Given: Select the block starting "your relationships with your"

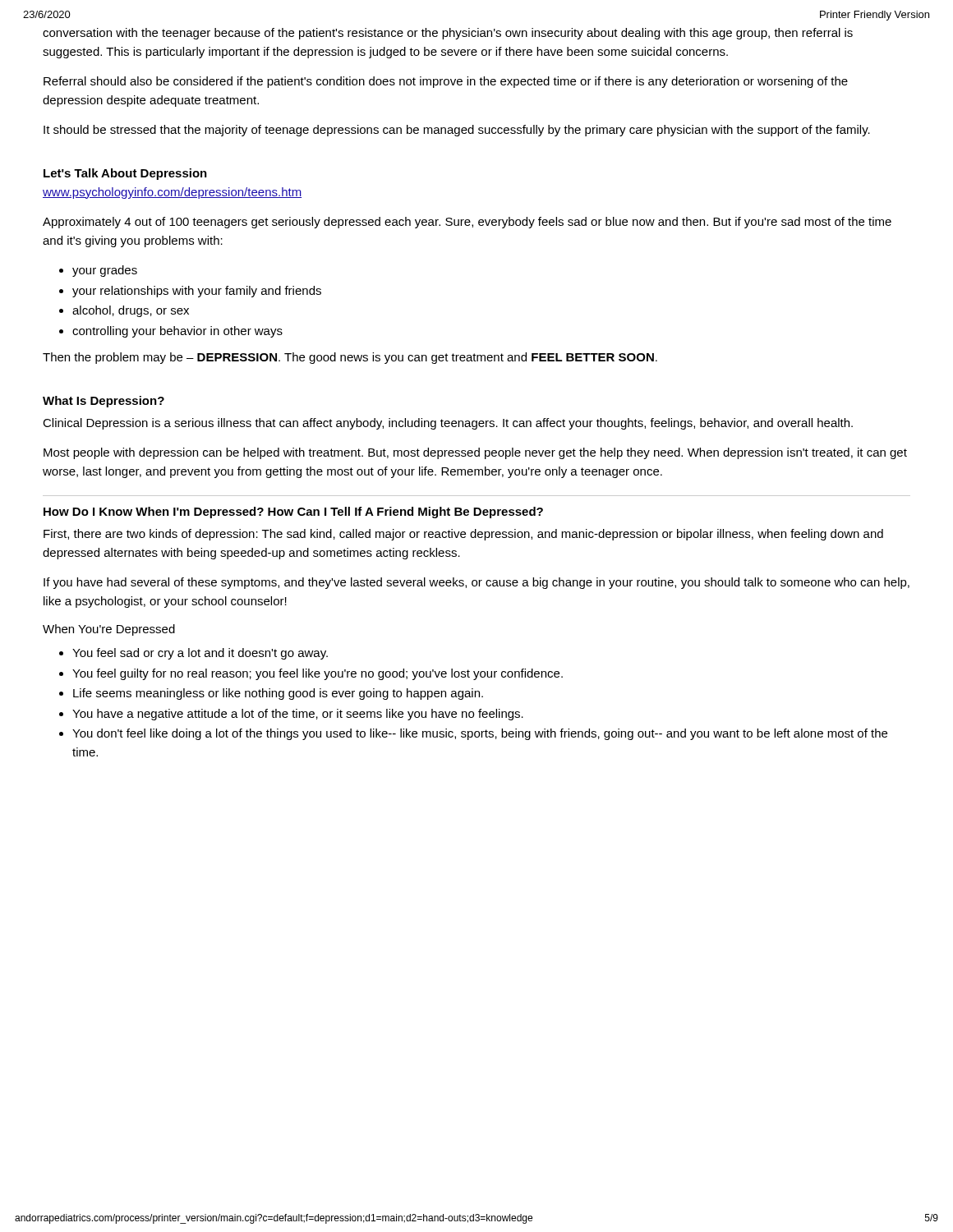Looking at the screenshot, I should [197, 290].
